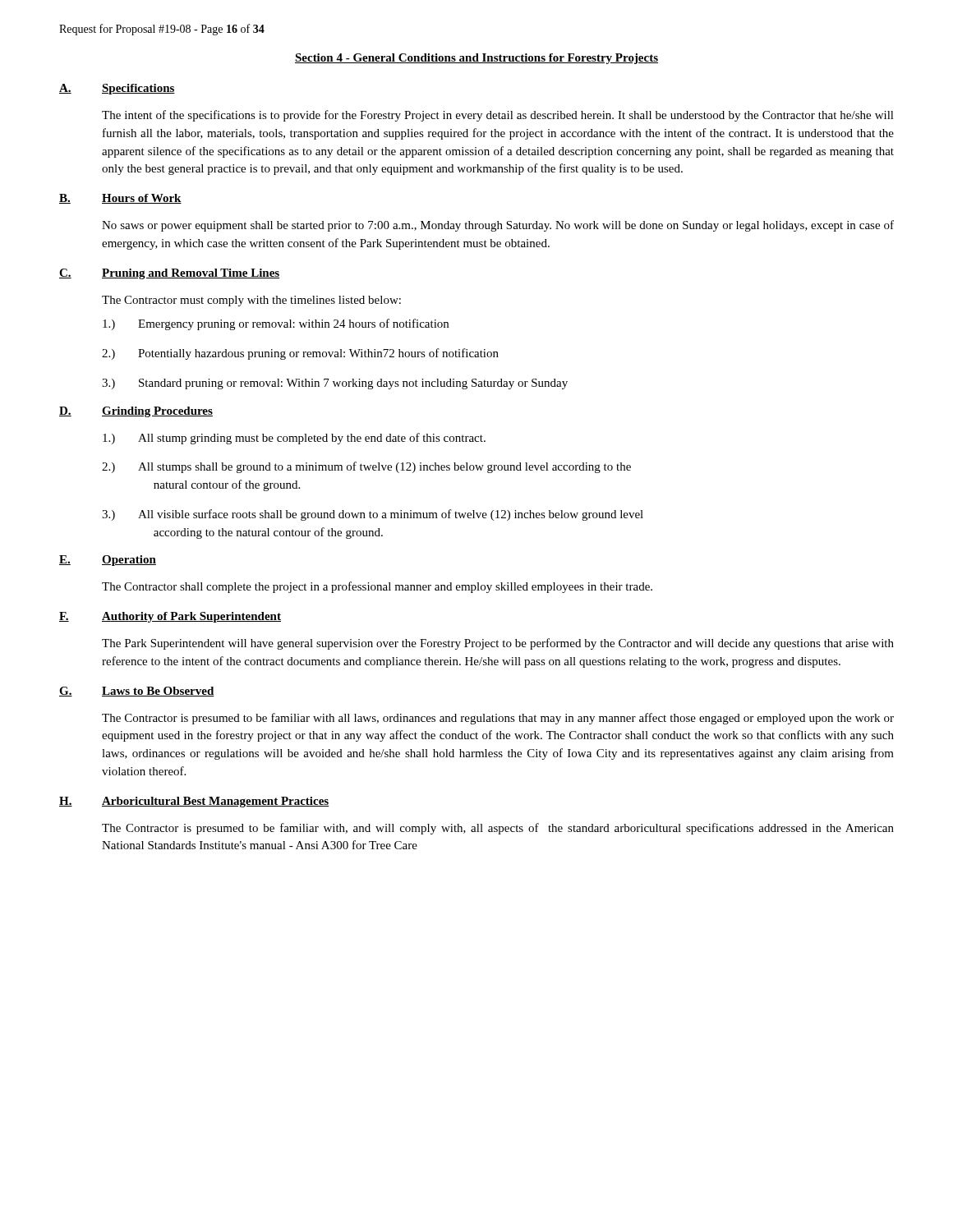Find the text block that reads "The Contractor must comply"
This screenshot has height=1232, width=953.
click(252, 299)
